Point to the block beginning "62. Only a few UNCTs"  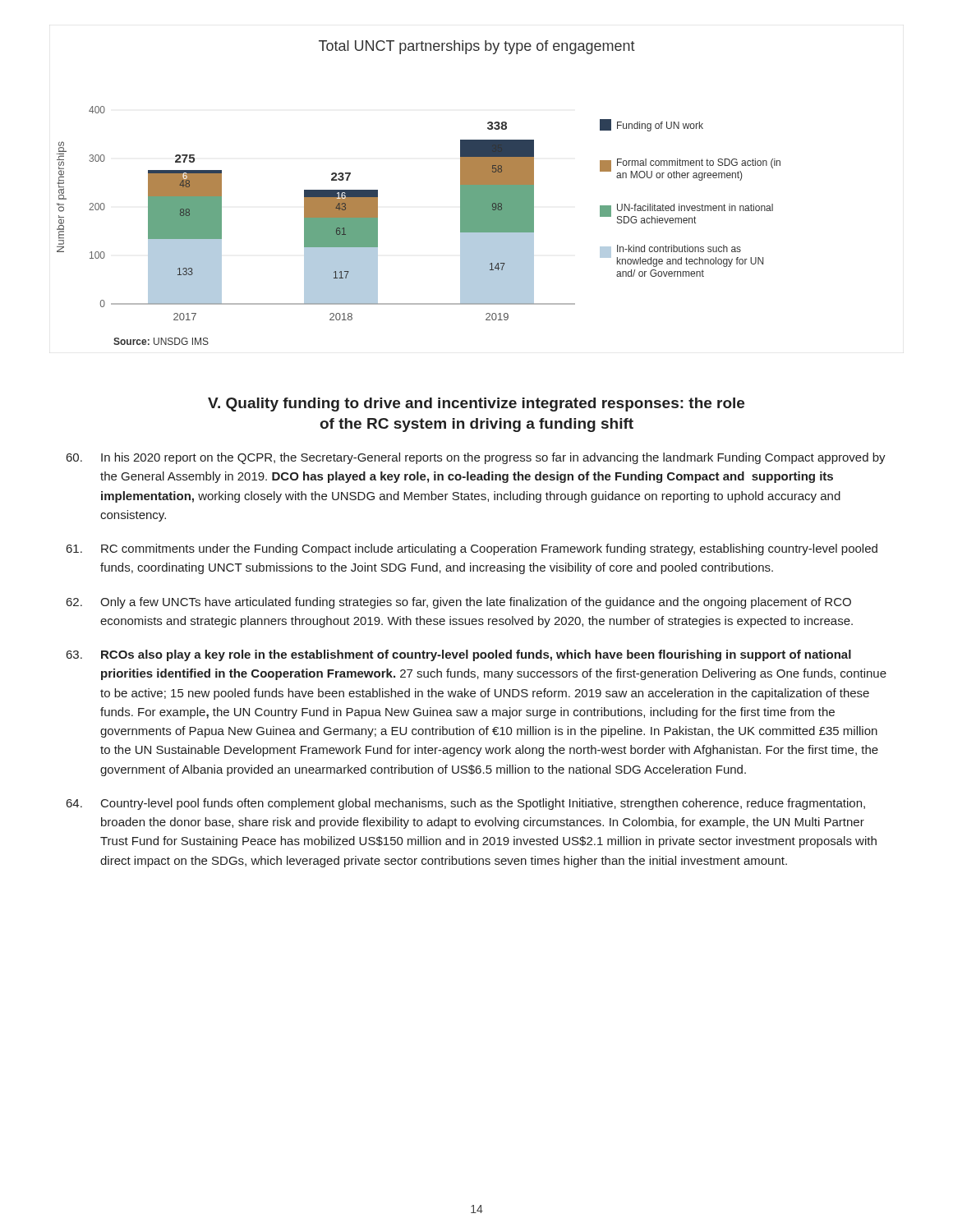[476, 611]
